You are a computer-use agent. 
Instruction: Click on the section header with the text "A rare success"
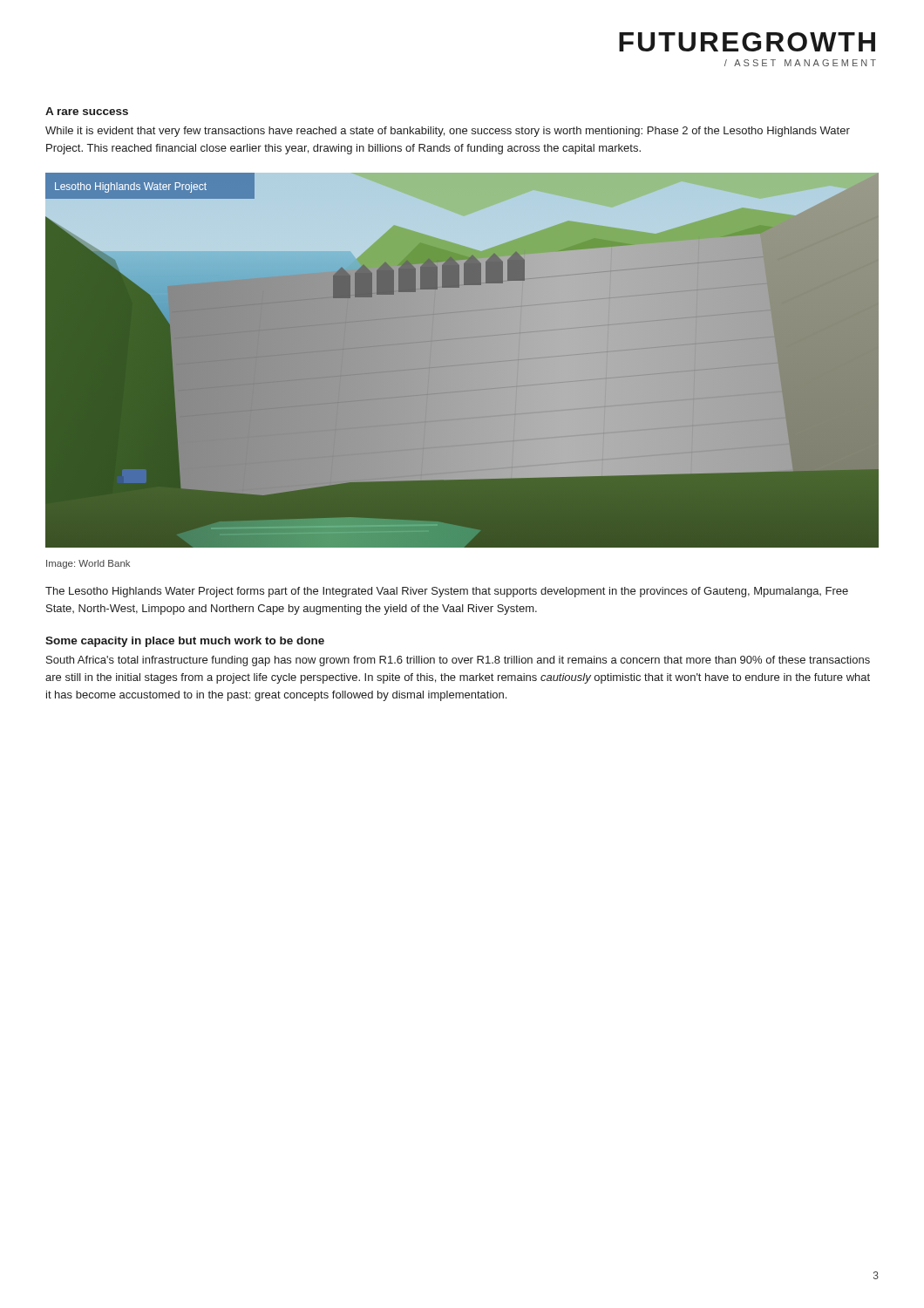[87, 111]
